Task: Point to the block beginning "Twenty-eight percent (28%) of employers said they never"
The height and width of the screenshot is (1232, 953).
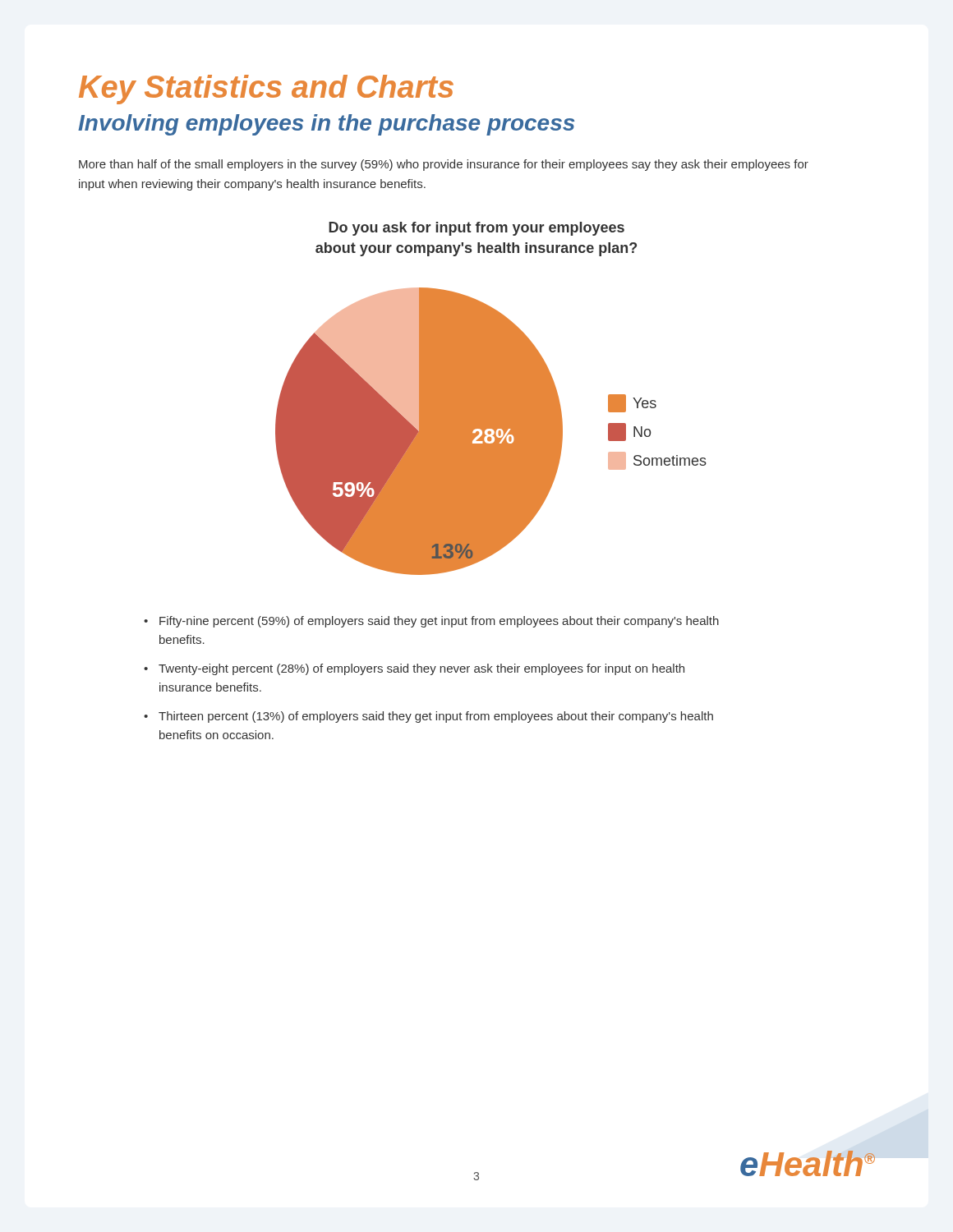Action: 422,678
